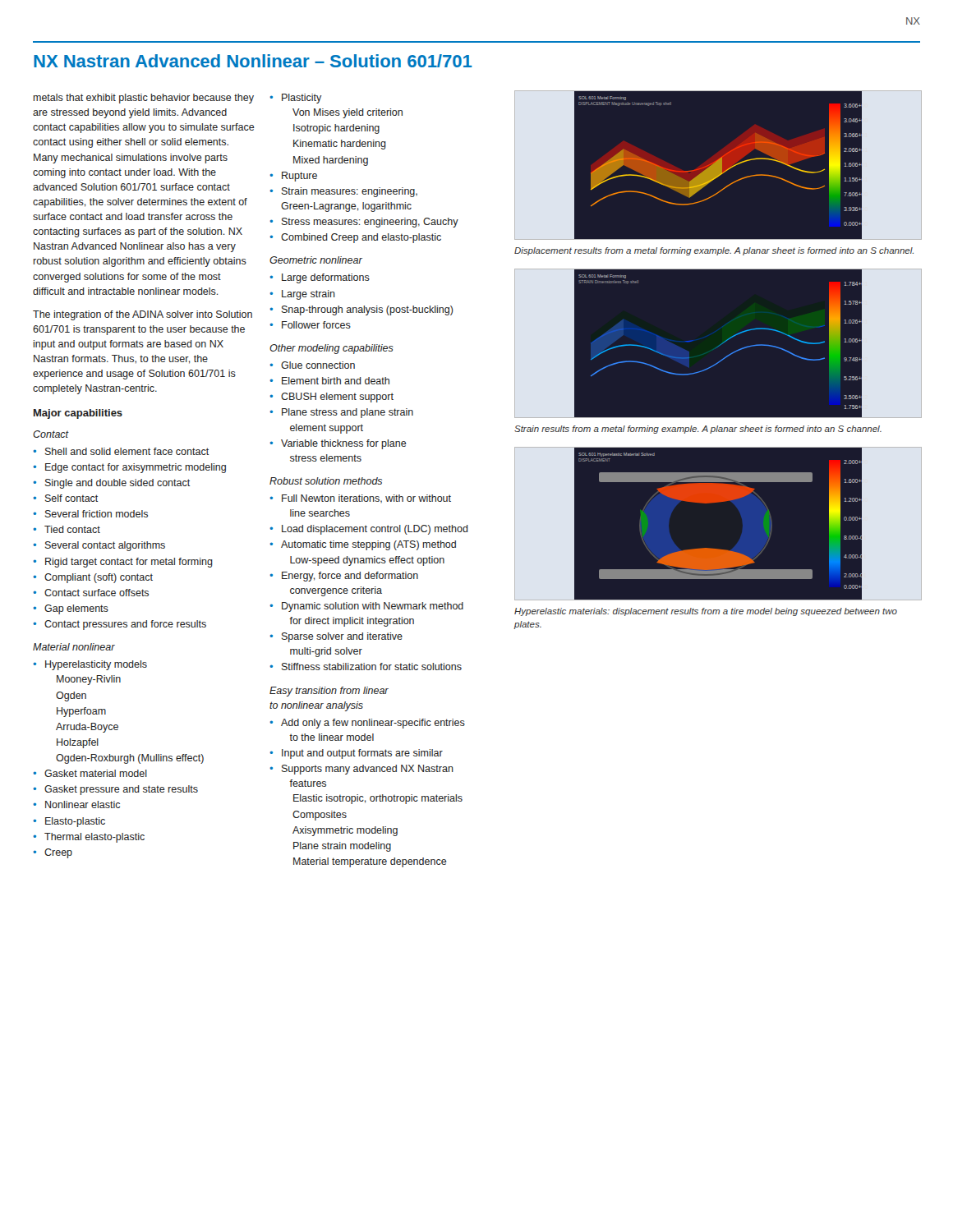Click on the text block starting "Gasket material model"
This screenshot has height=1232, width=953.
[96, 774]
